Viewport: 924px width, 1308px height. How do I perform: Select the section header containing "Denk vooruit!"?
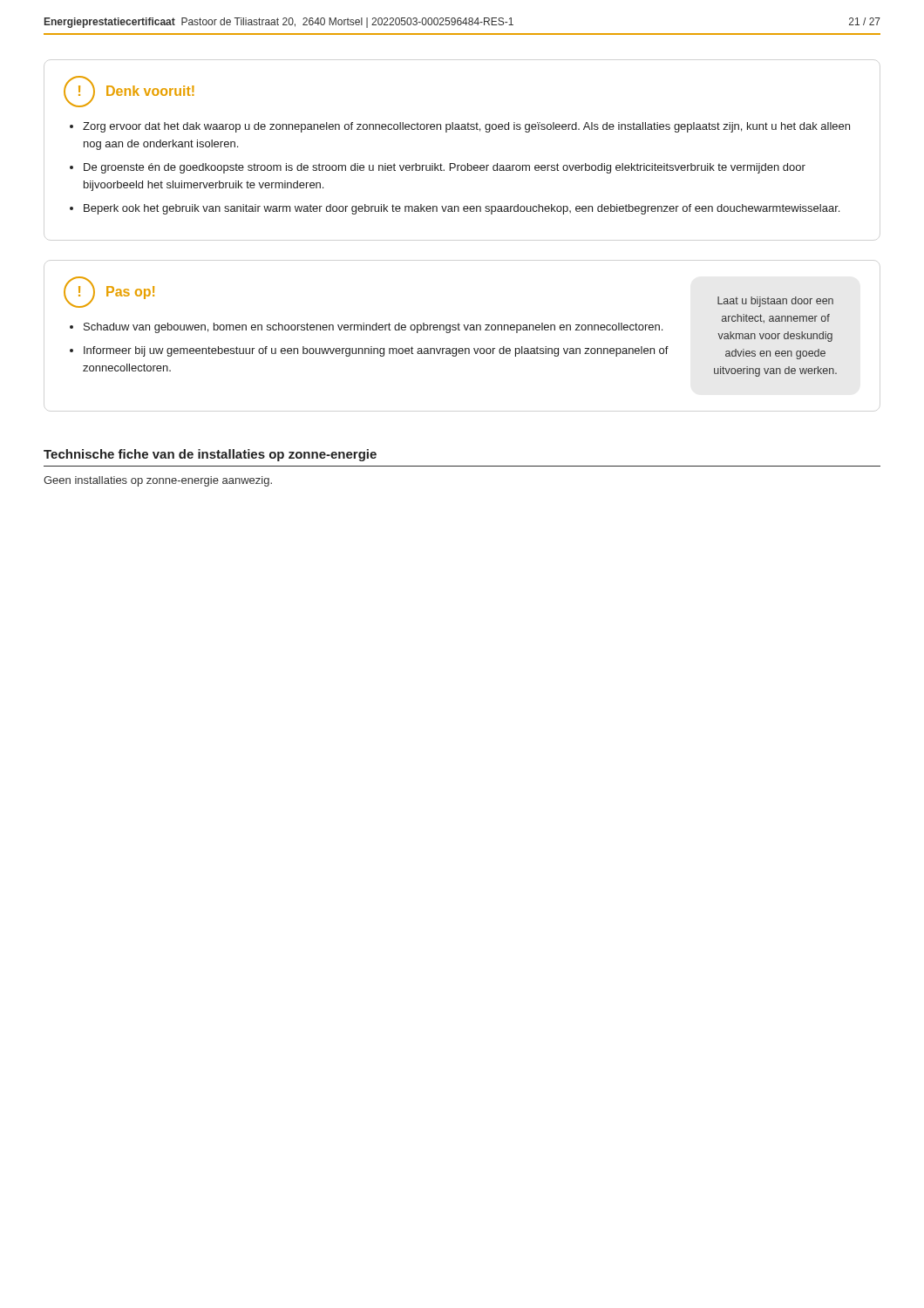coord(150,91)
